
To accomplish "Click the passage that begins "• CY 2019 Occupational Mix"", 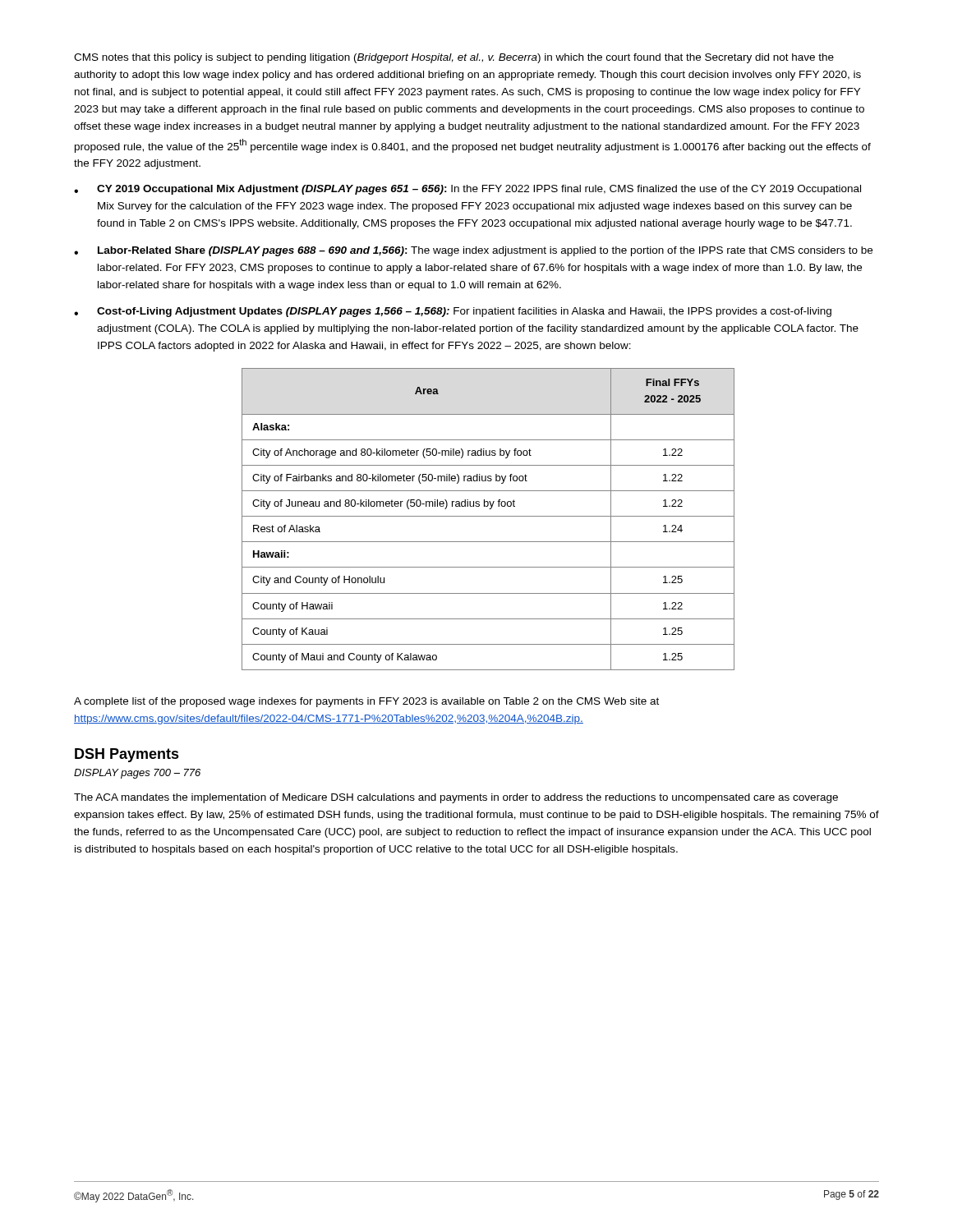I will point(476,206).
